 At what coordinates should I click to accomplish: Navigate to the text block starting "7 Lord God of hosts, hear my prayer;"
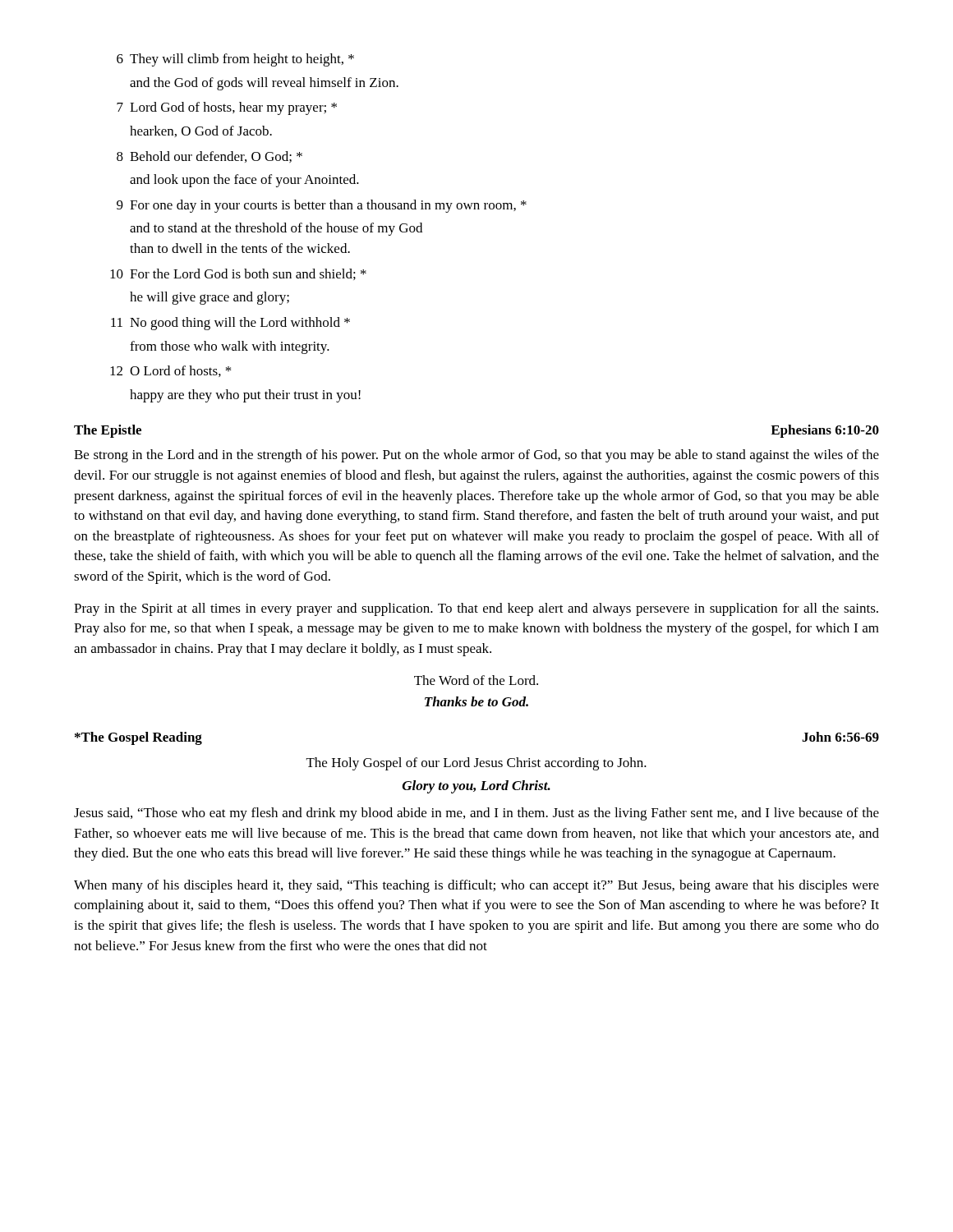[227, 108]
